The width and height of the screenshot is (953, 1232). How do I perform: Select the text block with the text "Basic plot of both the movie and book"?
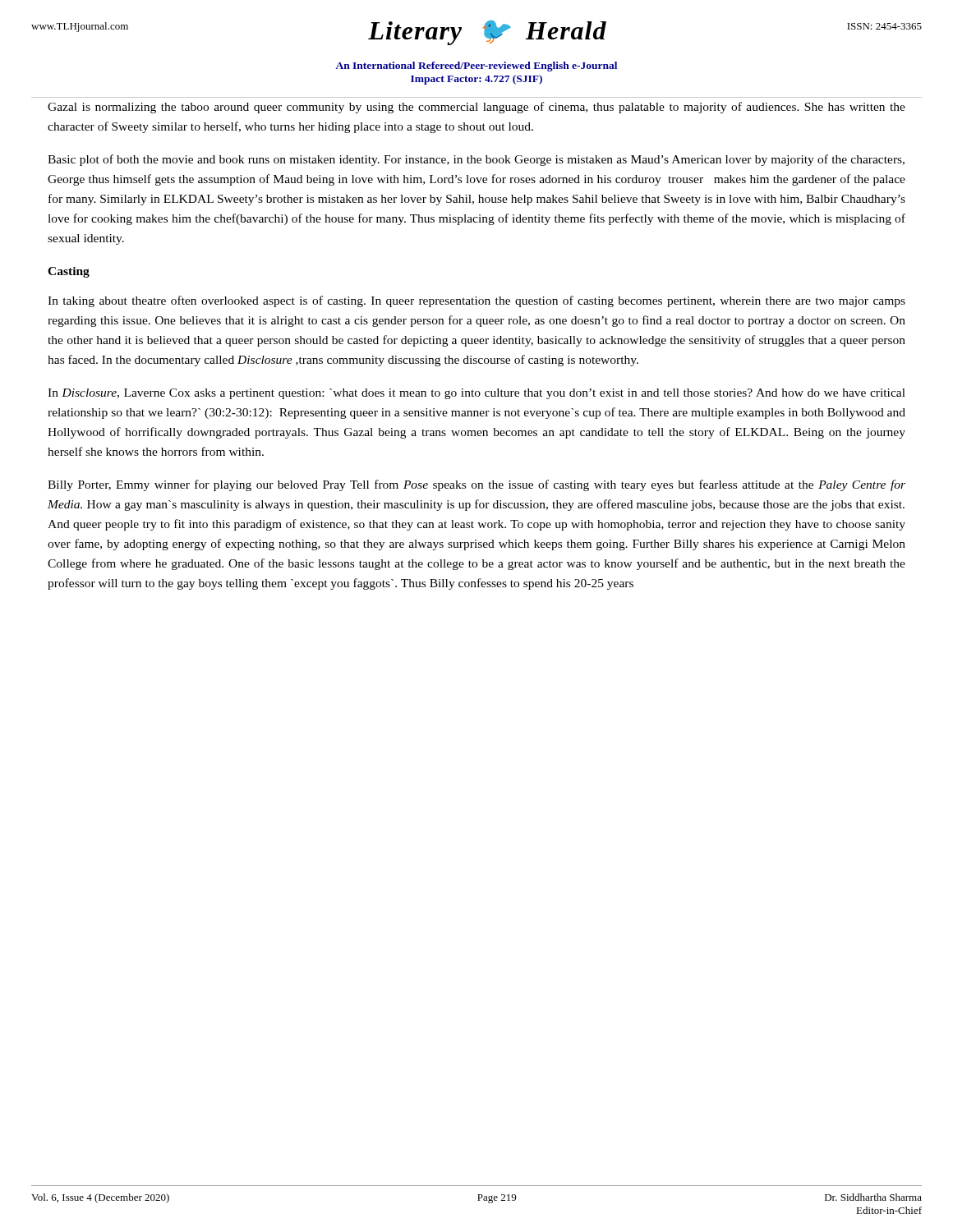click(476, 198)
